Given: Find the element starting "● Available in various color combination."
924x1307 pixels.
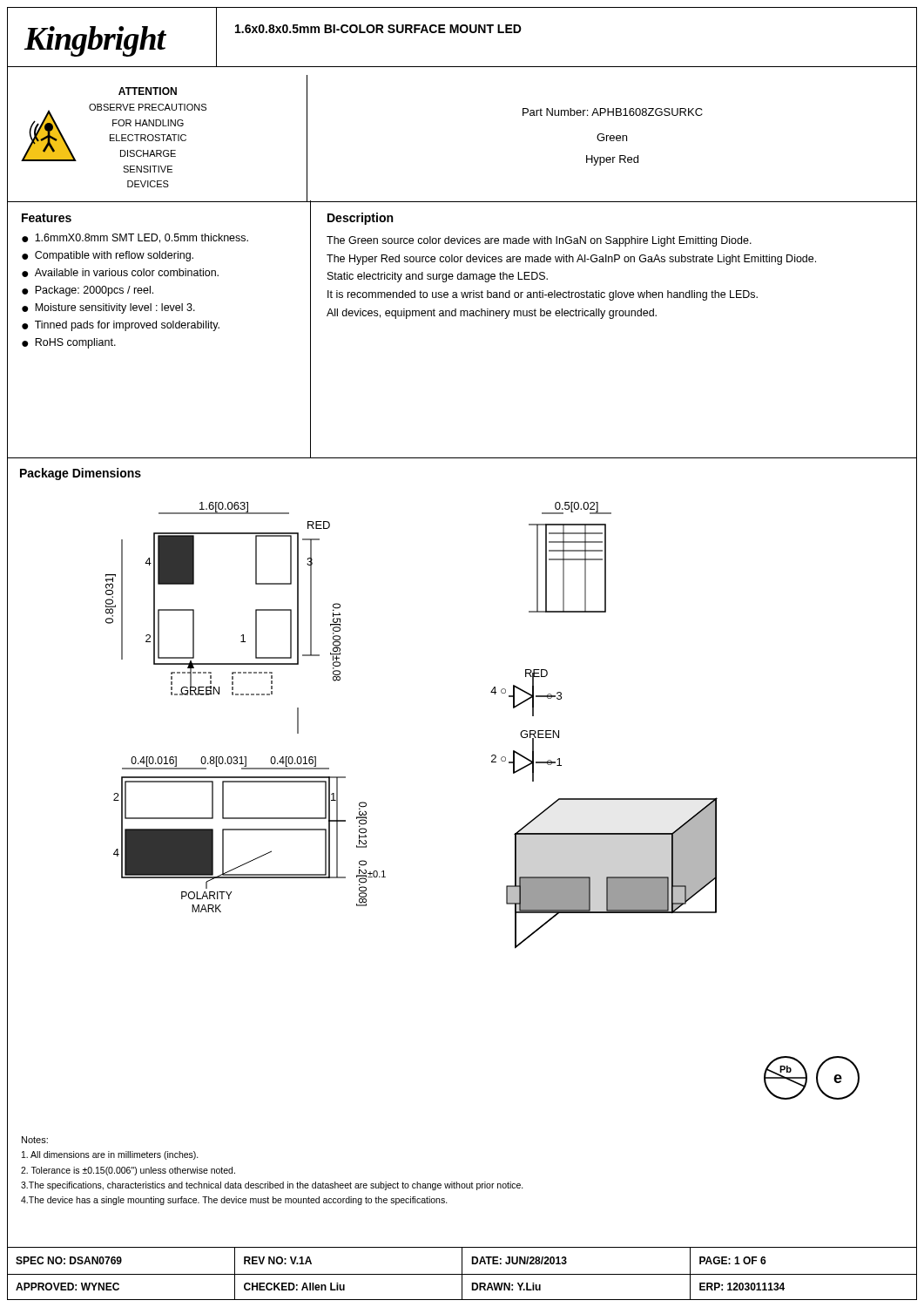Looking at the screenshot, I should 120,274.
